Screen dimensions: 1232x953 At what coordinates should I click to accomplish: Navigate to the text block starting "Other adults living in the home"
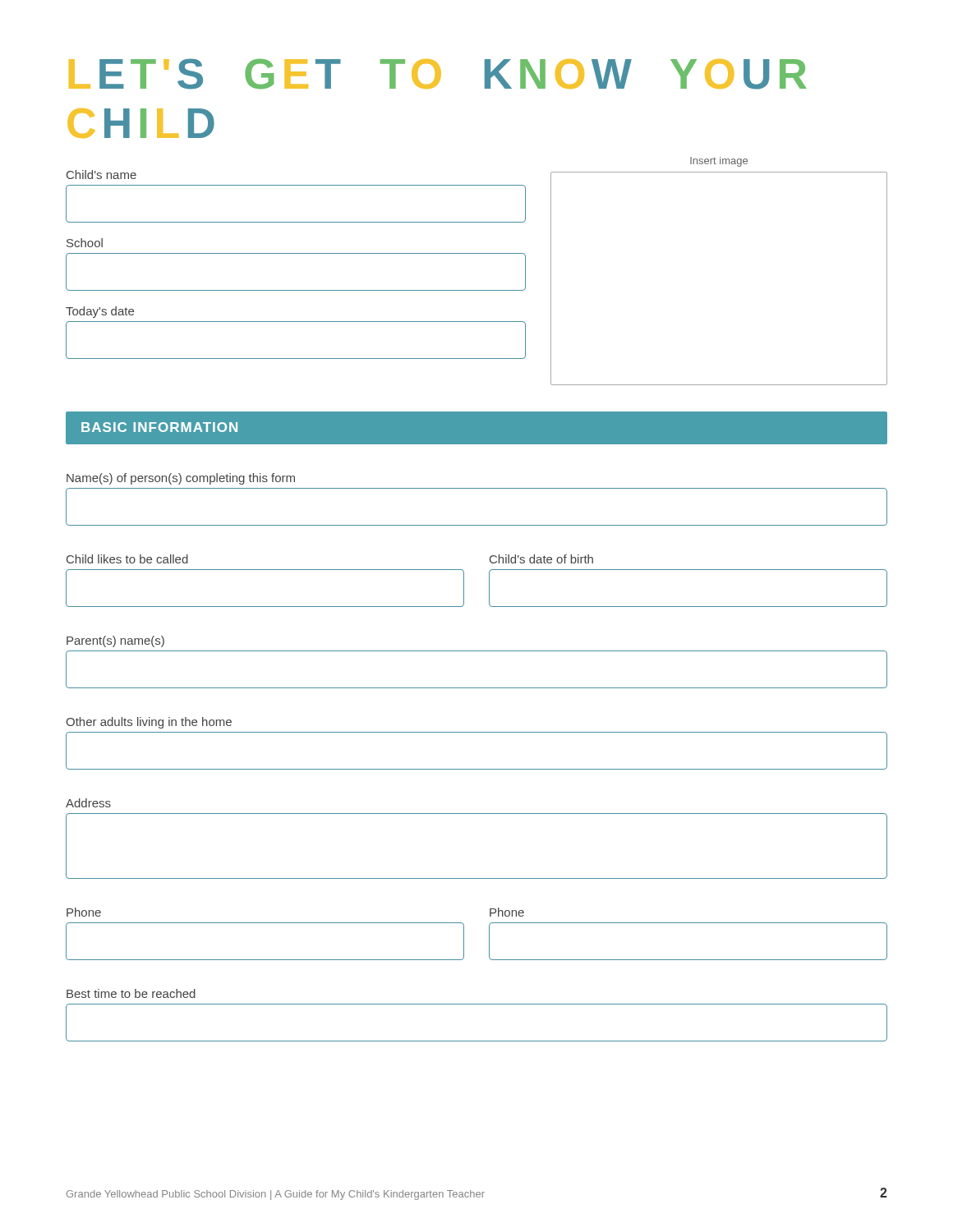[149, 722]
